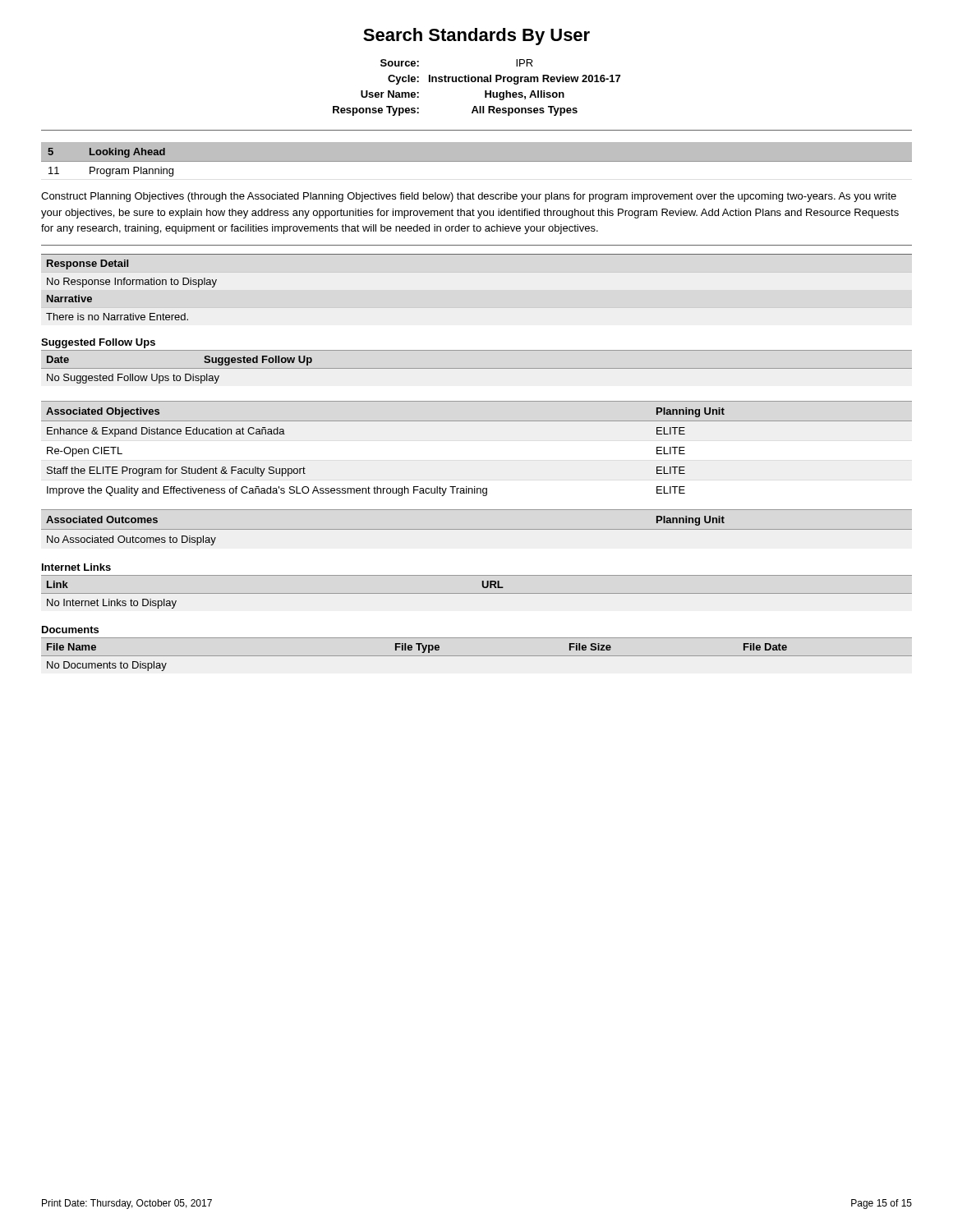Find the table that mentions "File Size"
This screenshot has height=1232, width=953.
[476, 647]
